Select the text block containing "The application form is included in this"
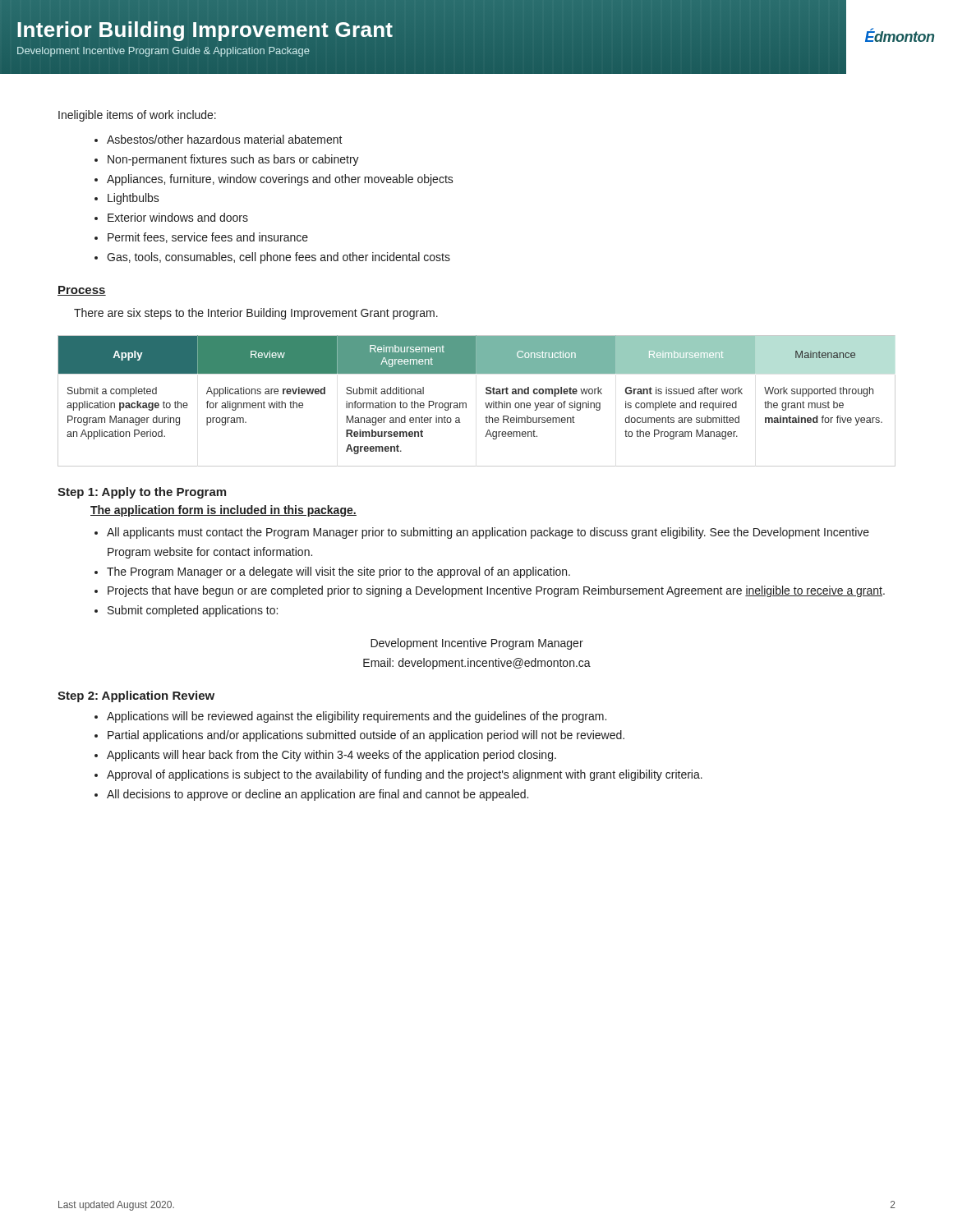Image resolution: width=953 pixels, height=1232 pixels. [223, 510]
